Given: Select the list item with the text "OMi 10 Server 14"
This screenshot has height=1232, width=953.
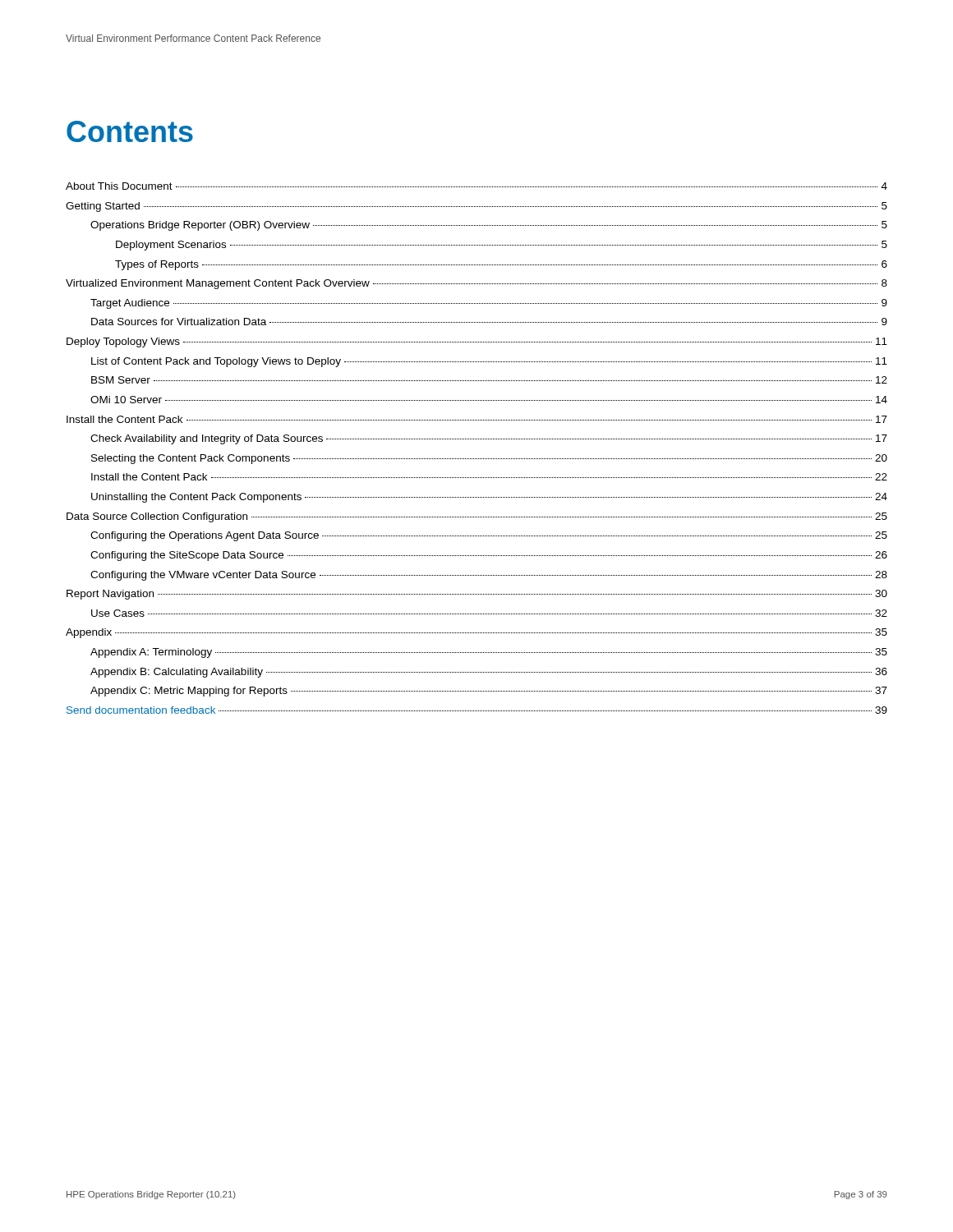Looking at the screenshot, I should coord(489,400).
